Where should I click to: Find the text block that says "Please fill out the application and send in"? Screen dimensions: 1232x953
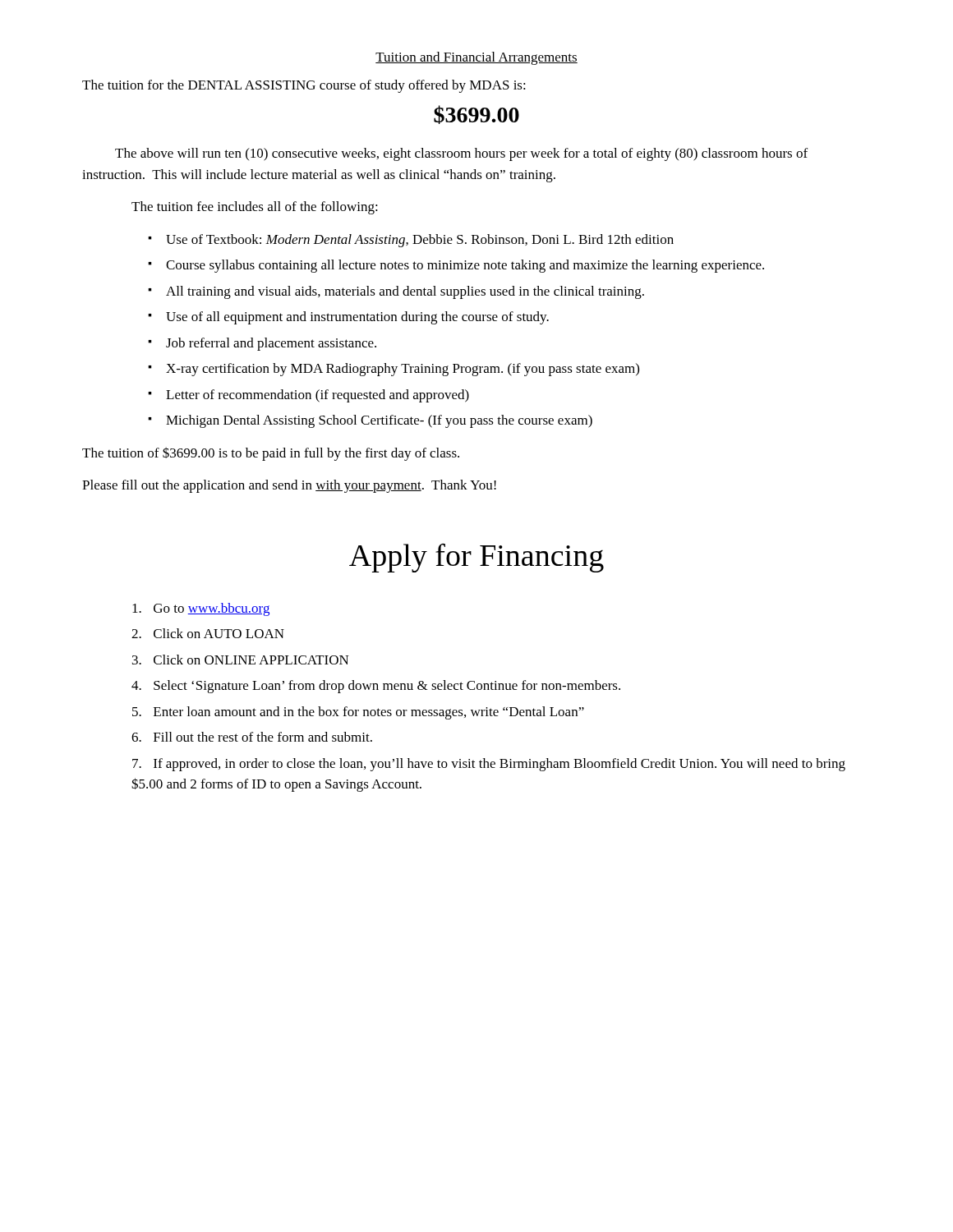point(290,485)
